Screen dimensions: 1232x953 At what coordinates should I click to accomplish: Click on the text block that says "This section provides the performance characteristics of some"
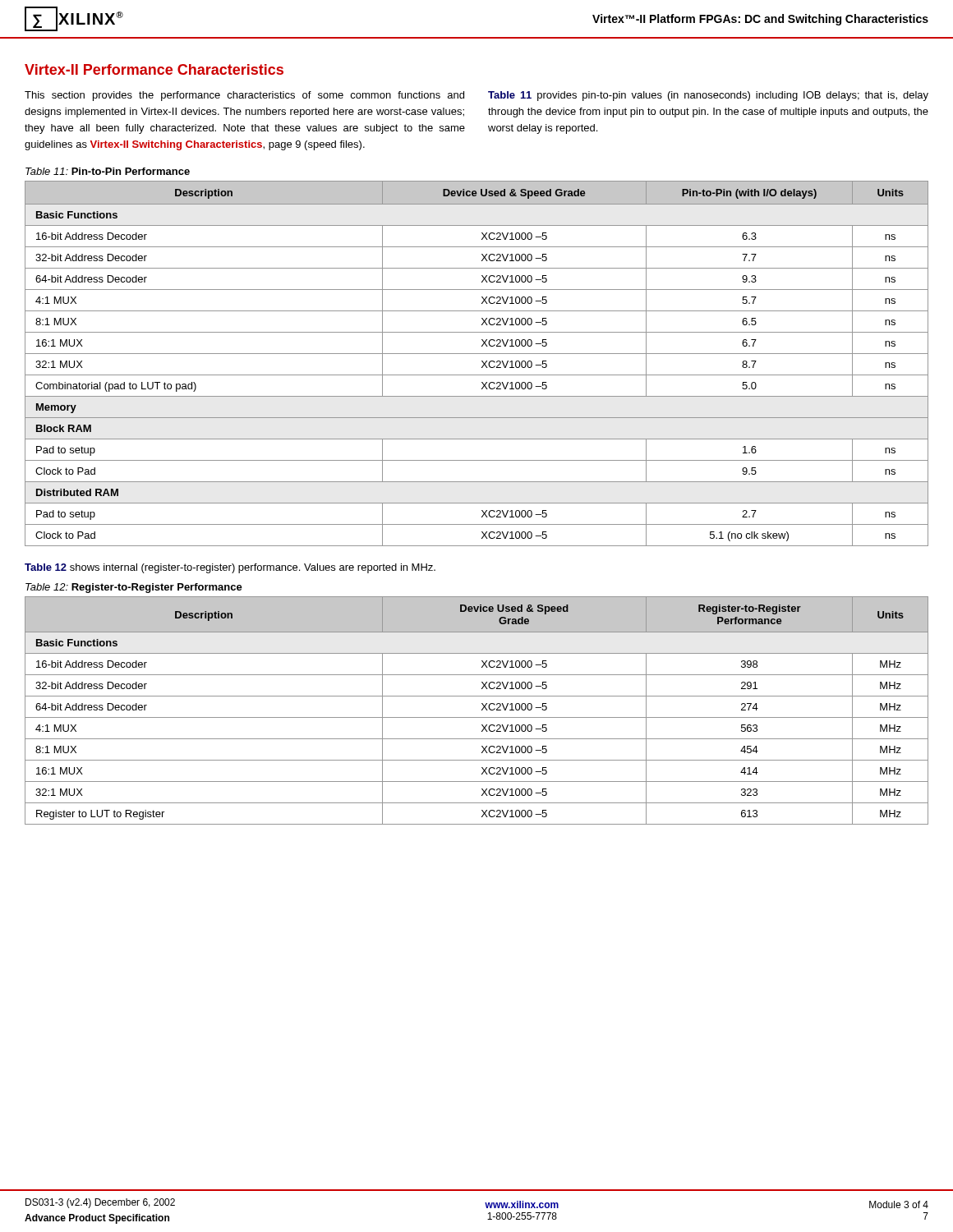coord(245,120)
